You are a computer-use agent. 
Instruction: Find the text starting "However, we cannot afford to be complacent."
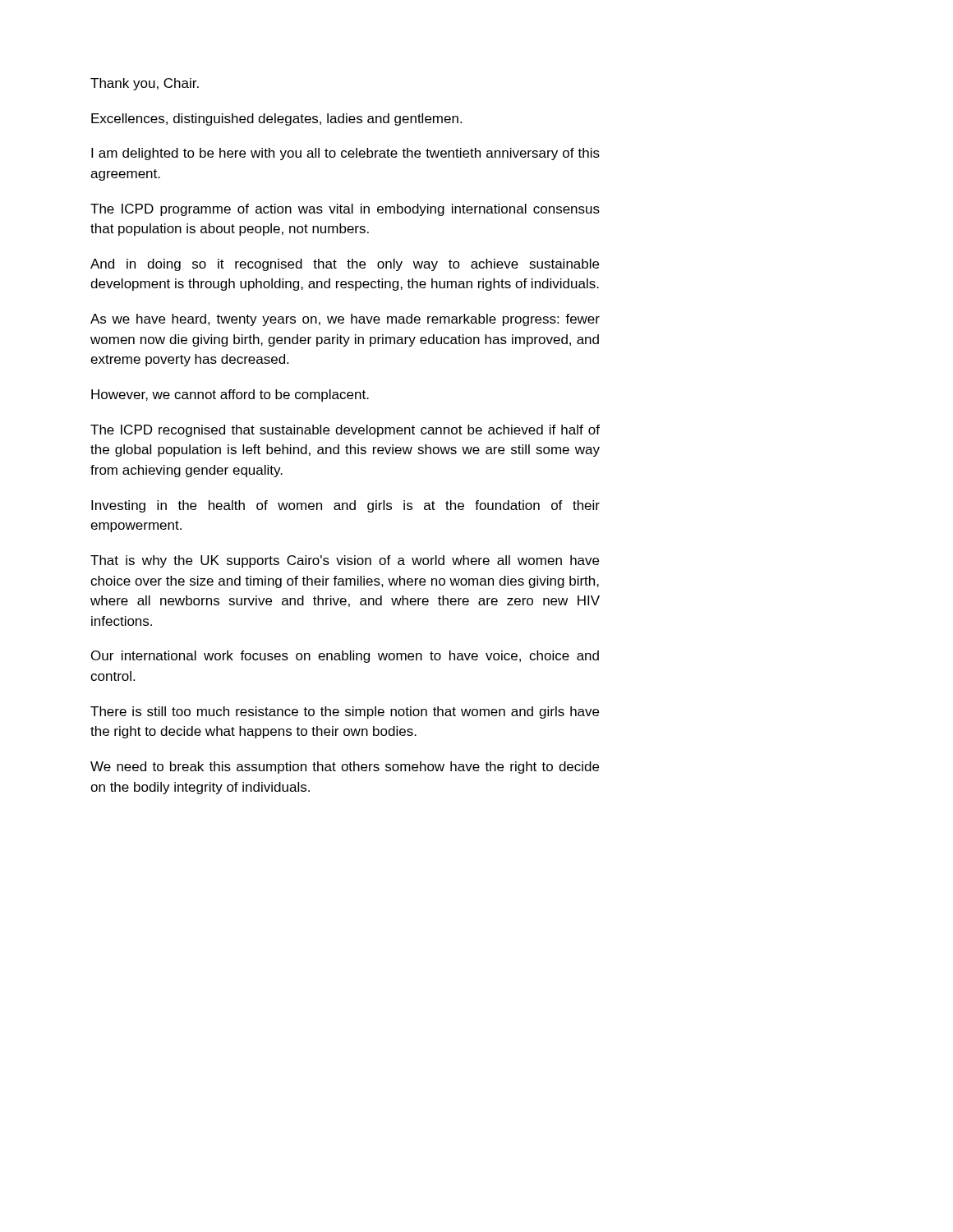[x=230, y=395]
